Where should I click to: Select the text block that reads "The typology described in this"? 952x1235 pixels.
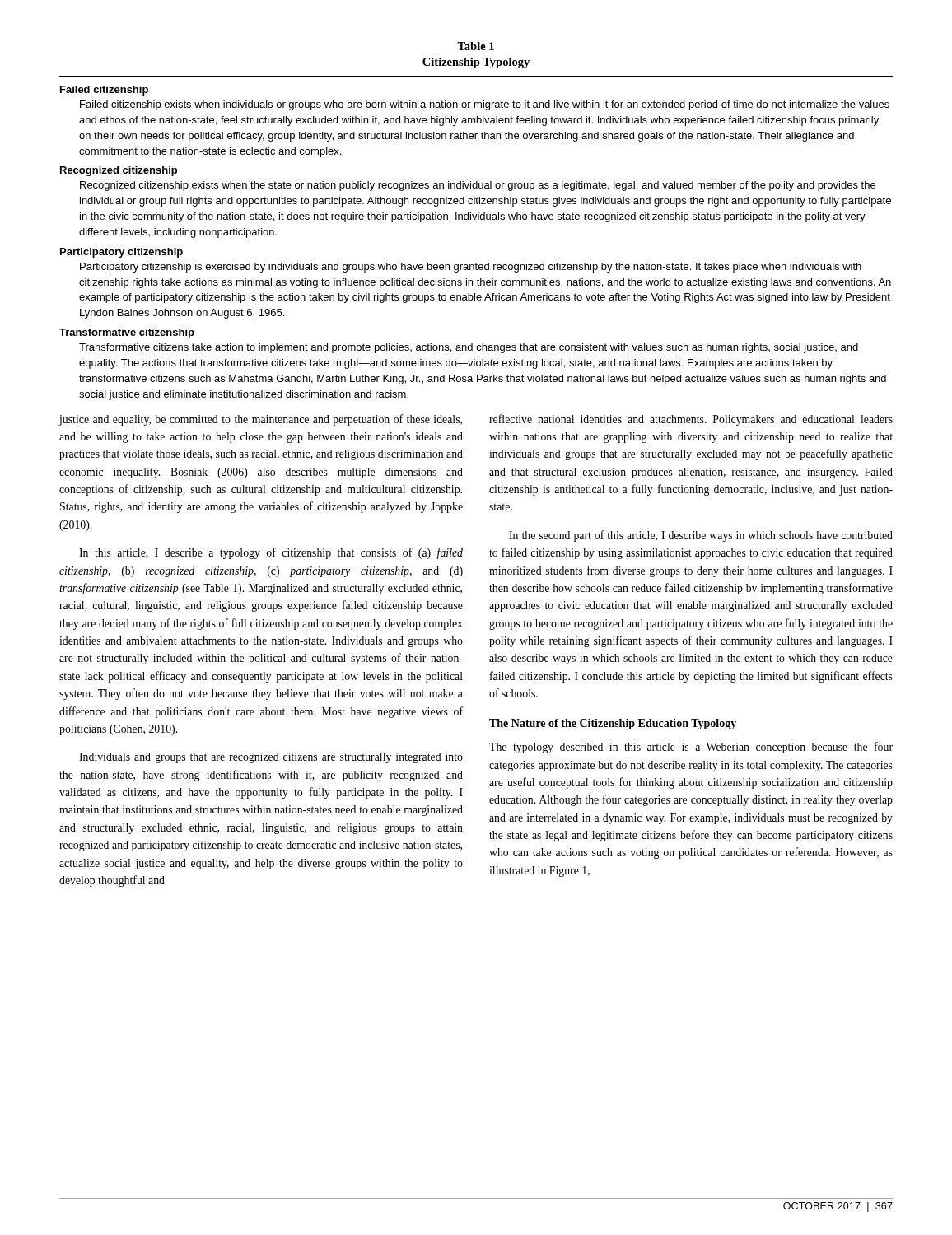[x=691, y=809]
